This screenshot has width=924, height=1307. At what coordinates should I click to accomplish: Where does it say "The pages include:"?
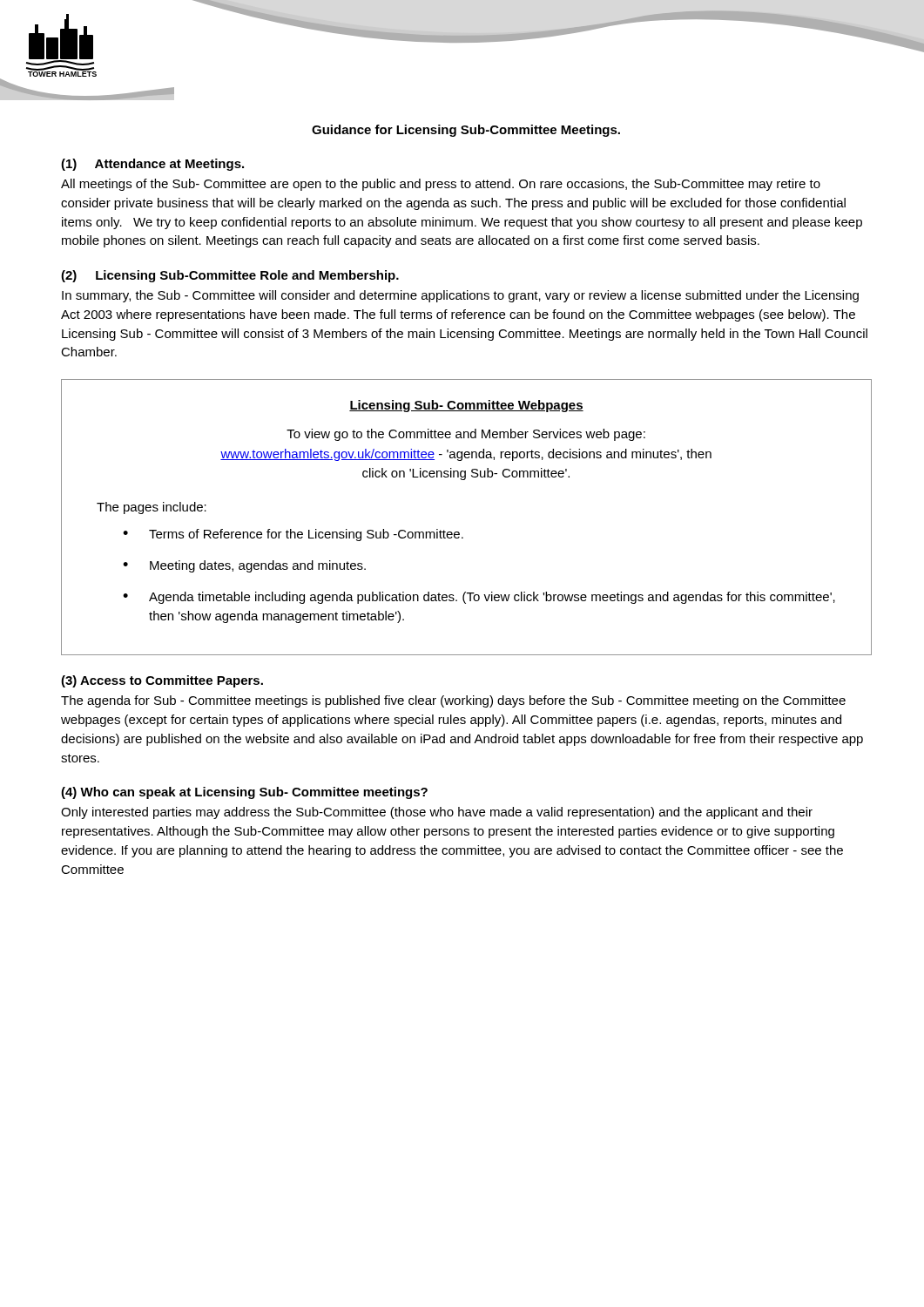(152, 506)
